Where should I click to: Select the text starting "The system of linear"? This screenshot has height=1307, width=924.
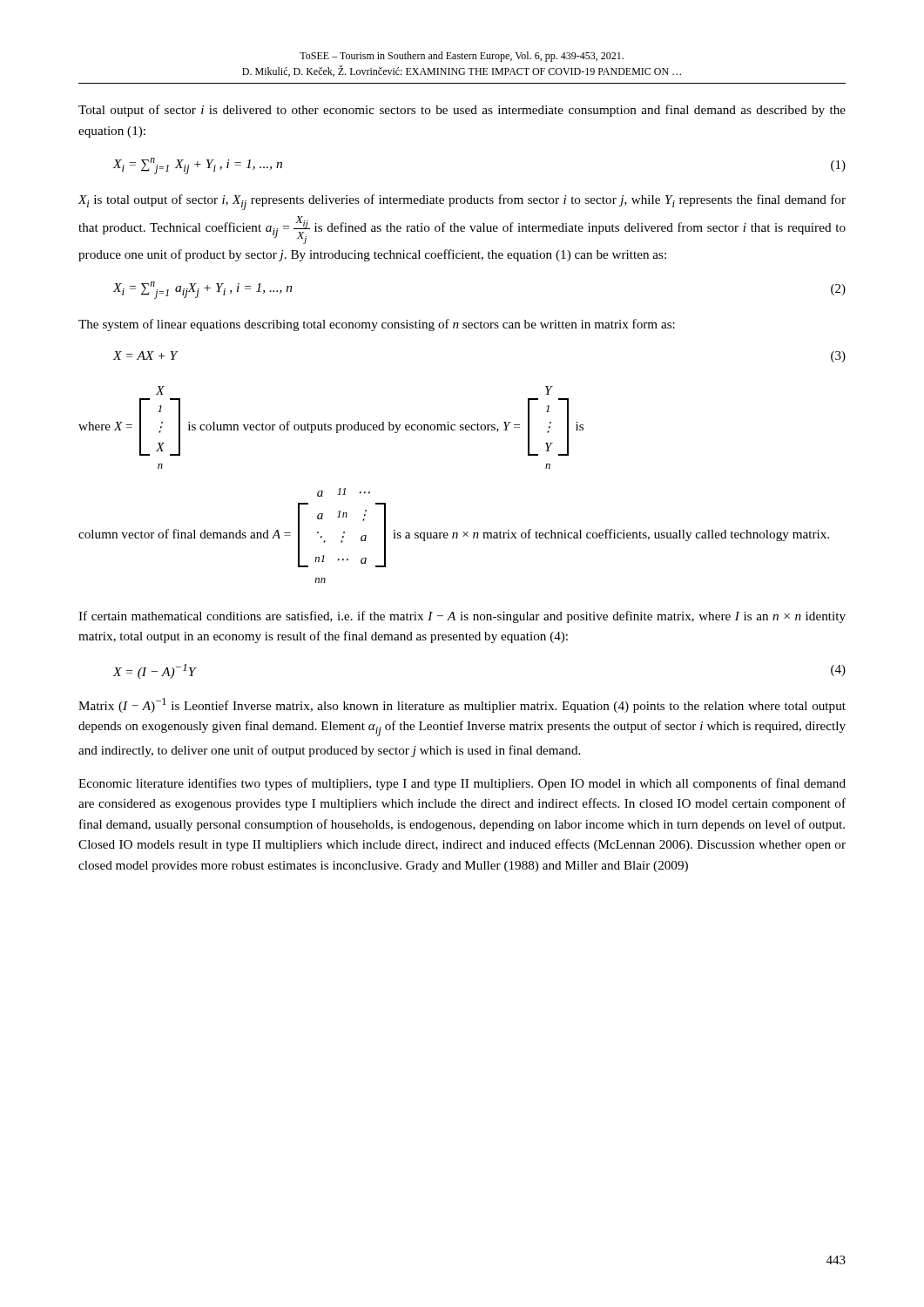point(377,323)
